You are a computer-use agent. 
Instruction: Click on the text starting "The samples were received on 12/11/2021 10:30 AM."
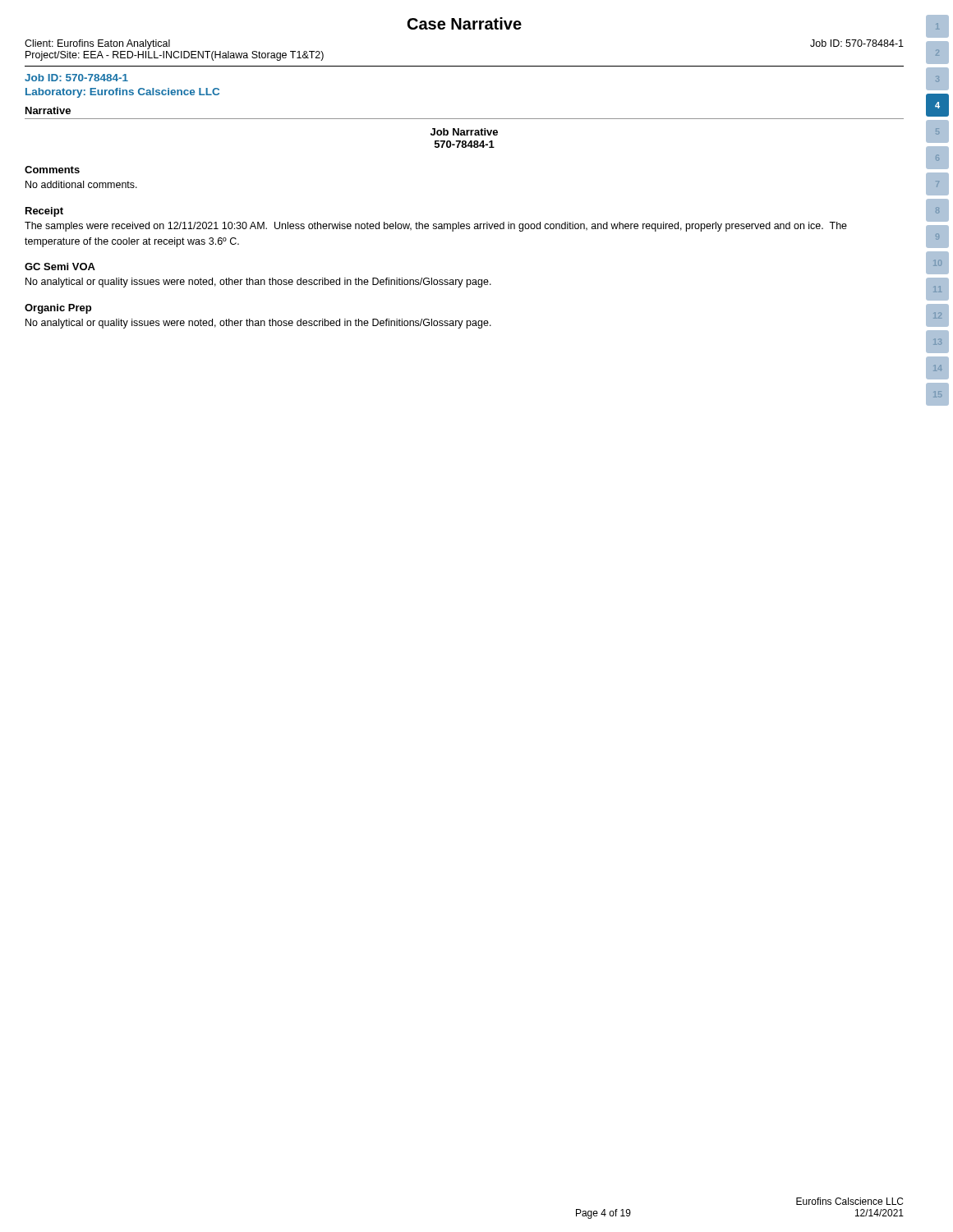[436, 233]
